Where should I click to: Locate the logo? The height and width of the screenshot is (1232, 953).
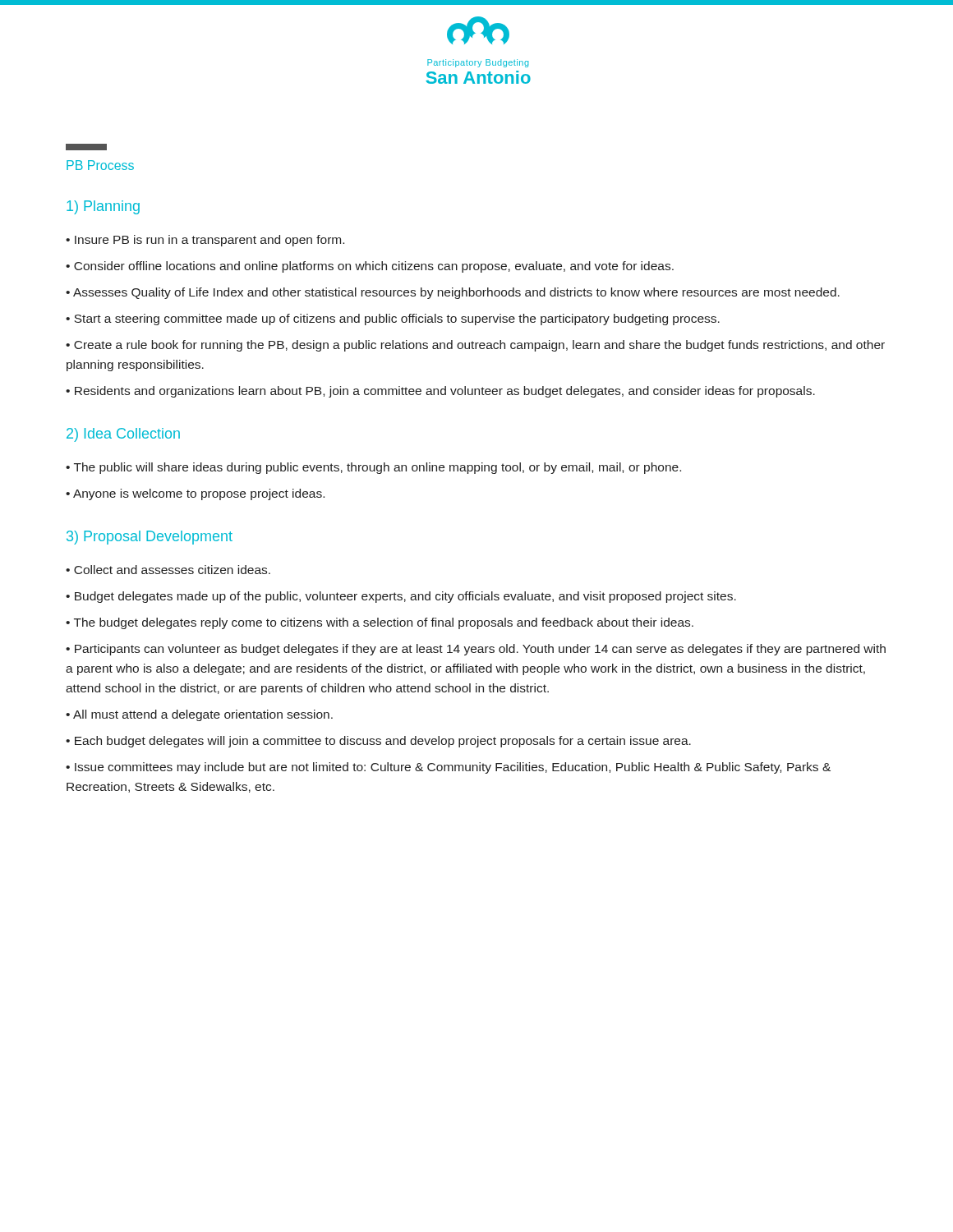click(476, 63)
